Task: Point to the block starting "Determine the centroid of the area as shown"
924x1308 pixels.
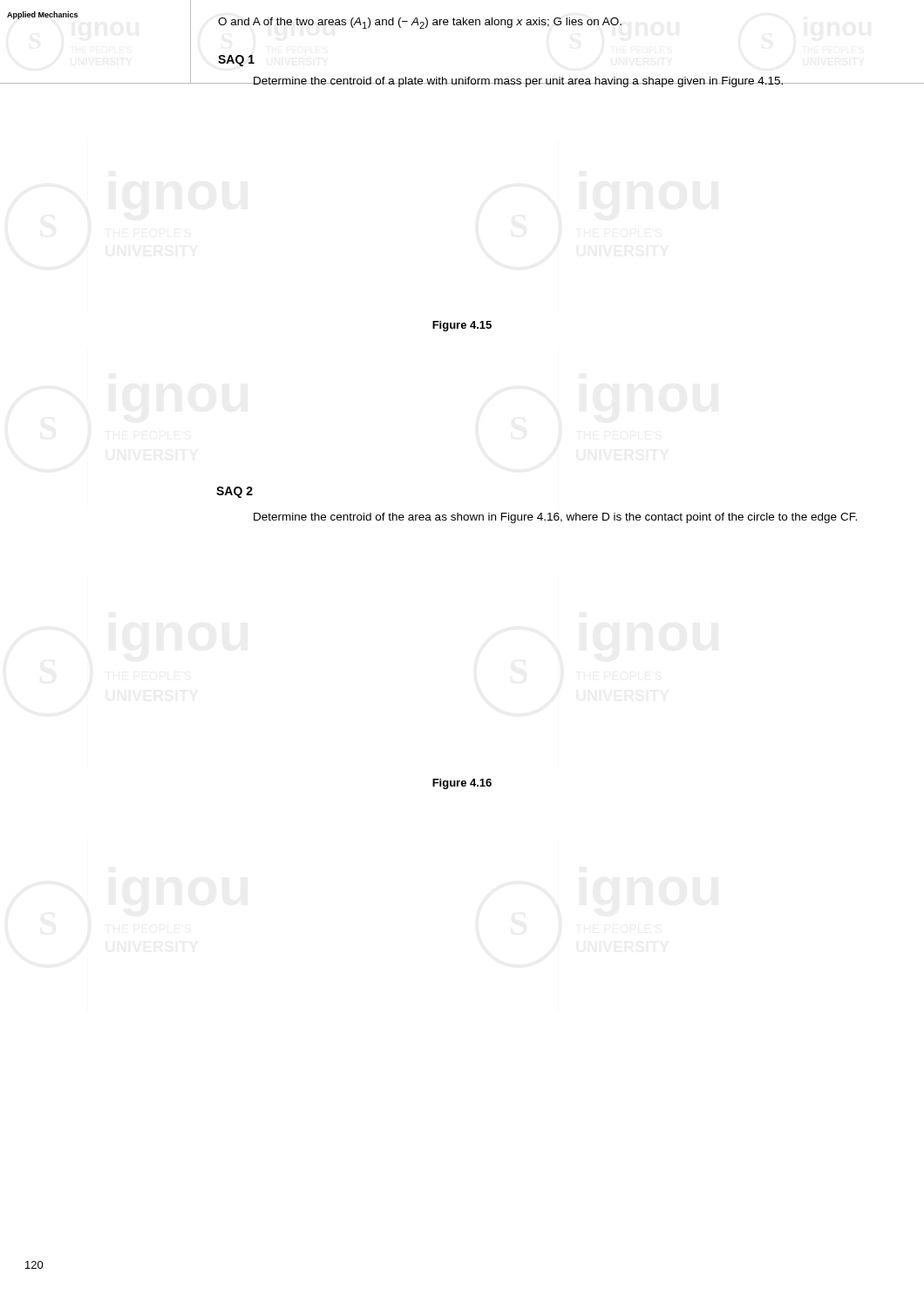Action: (555, 517)
